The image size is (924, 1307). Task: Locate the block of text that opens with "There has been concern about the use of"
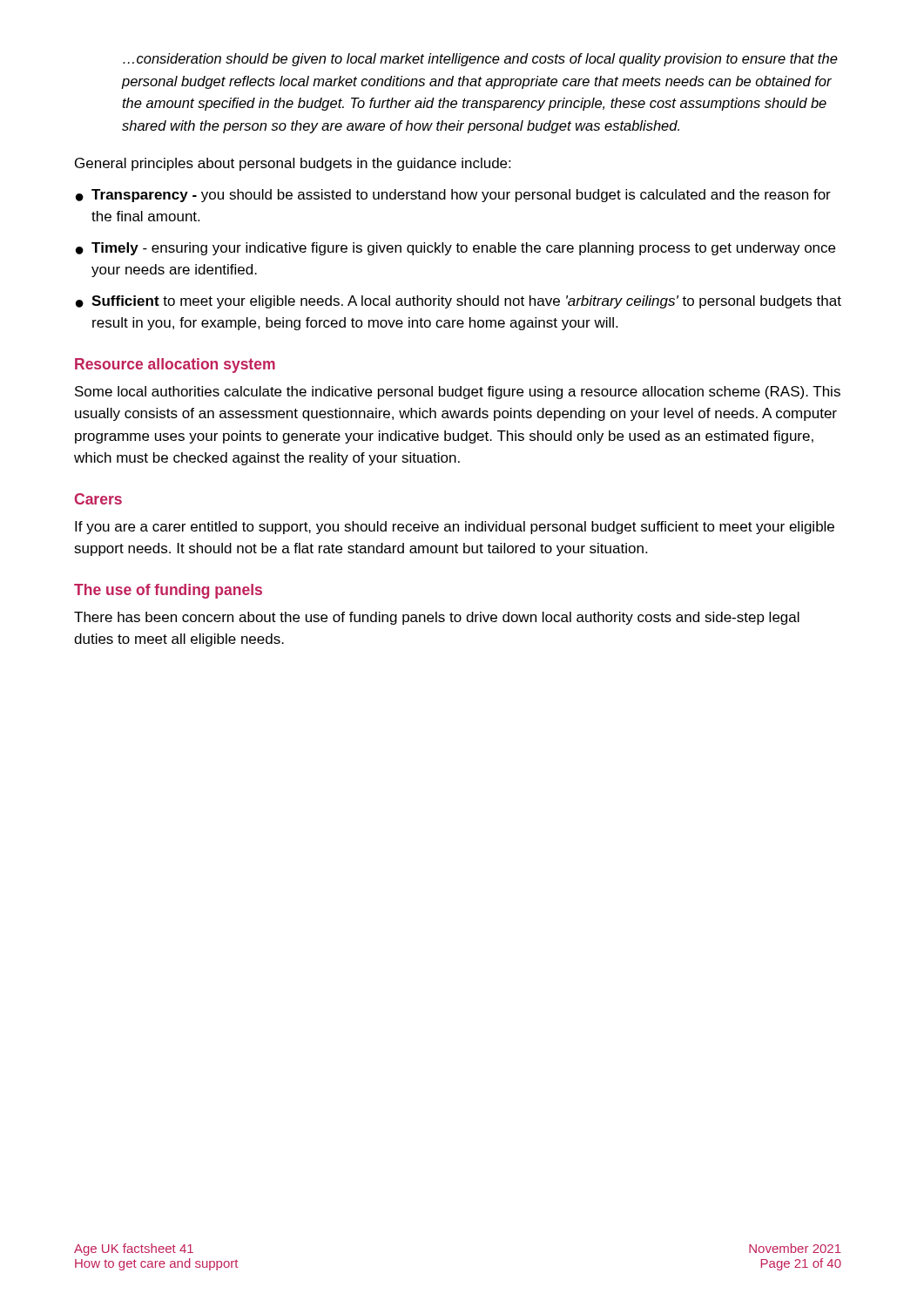click(437, 628)
